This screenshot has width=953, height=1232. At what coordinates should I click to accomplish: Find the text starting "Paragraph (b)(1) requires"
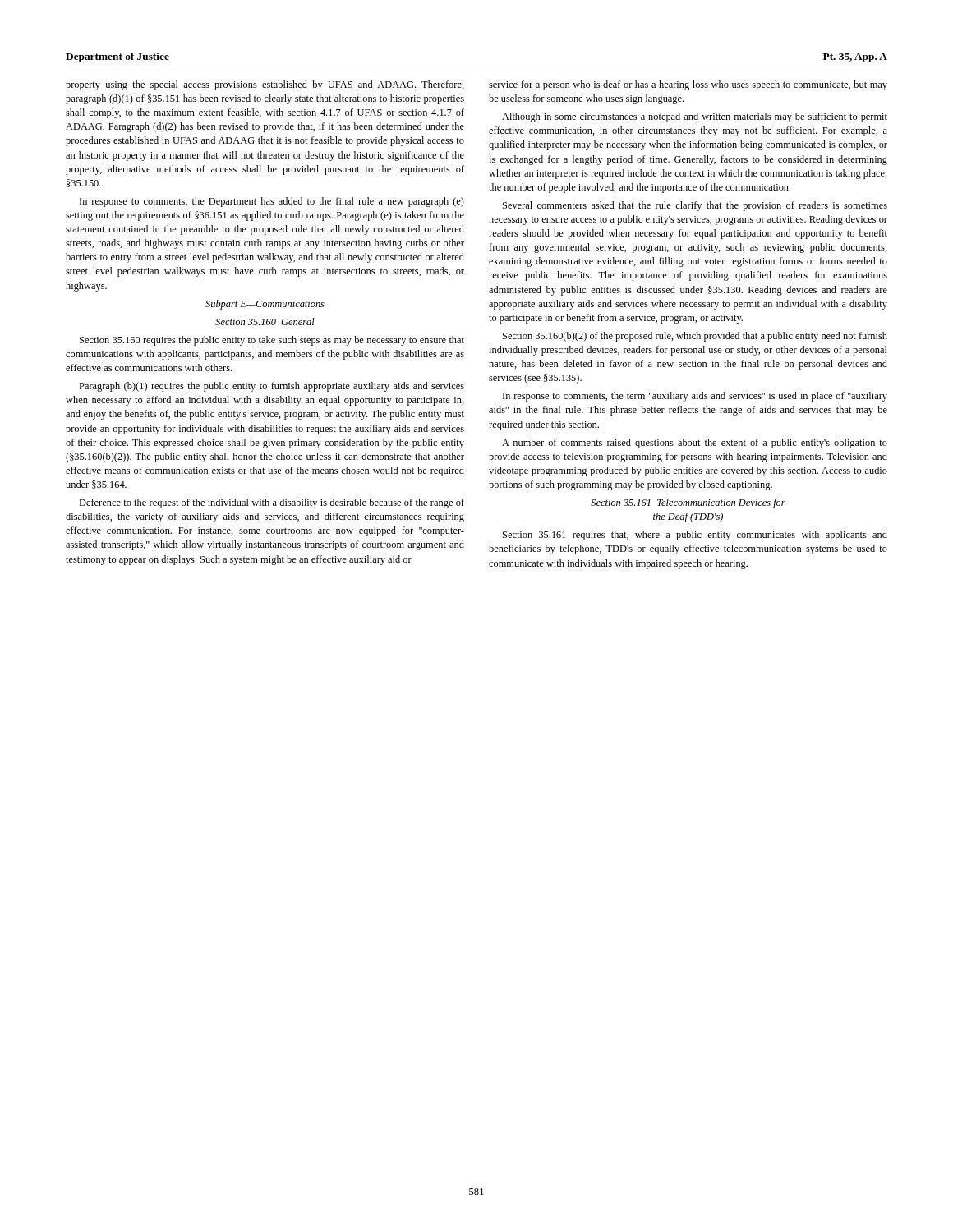(265, 436)
